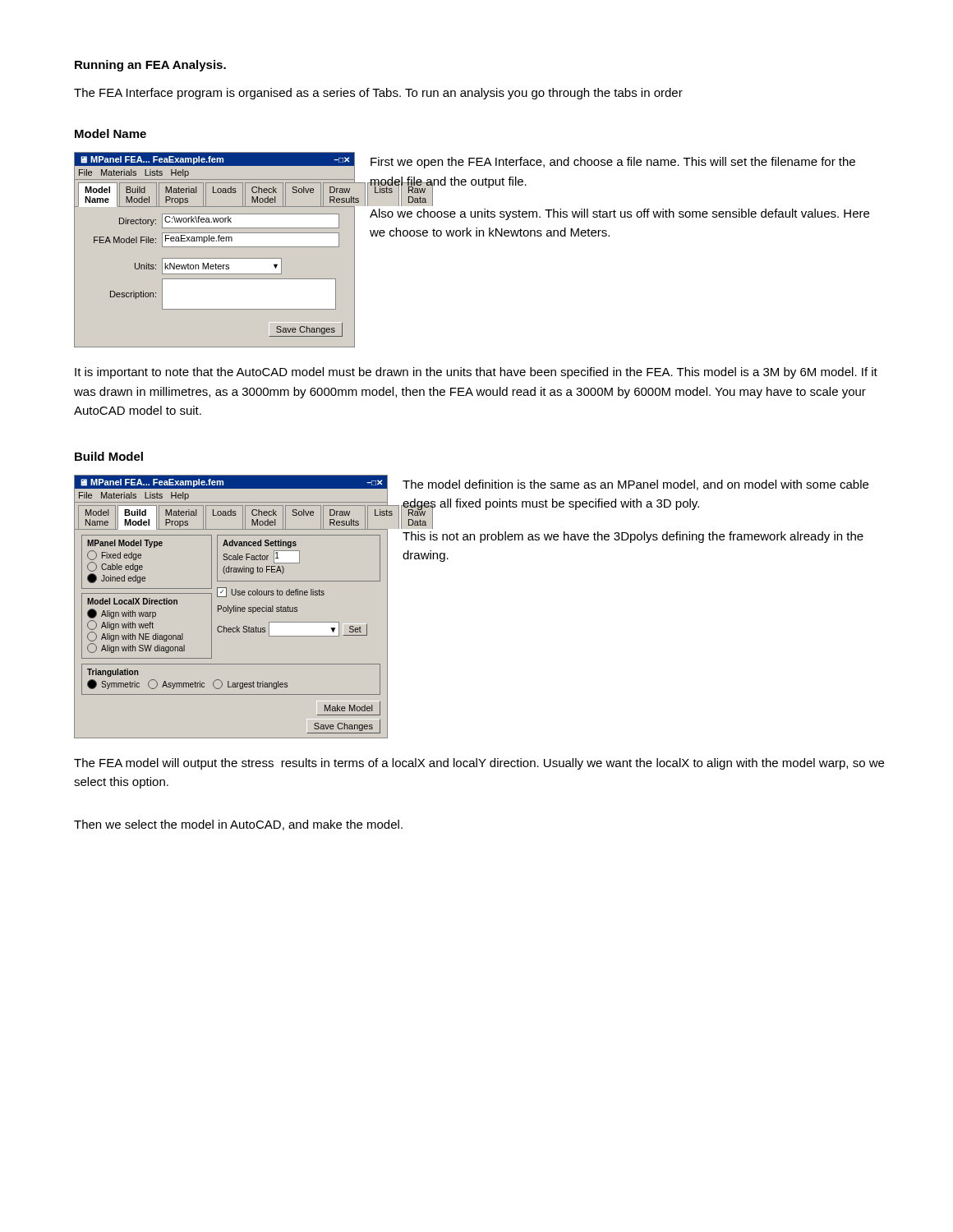Select the text block that reads "Then we select the model in AutoCAD, and"
Image resolution: width=953 pixels, height=1232 pixels.
click(x=239, y=824)
